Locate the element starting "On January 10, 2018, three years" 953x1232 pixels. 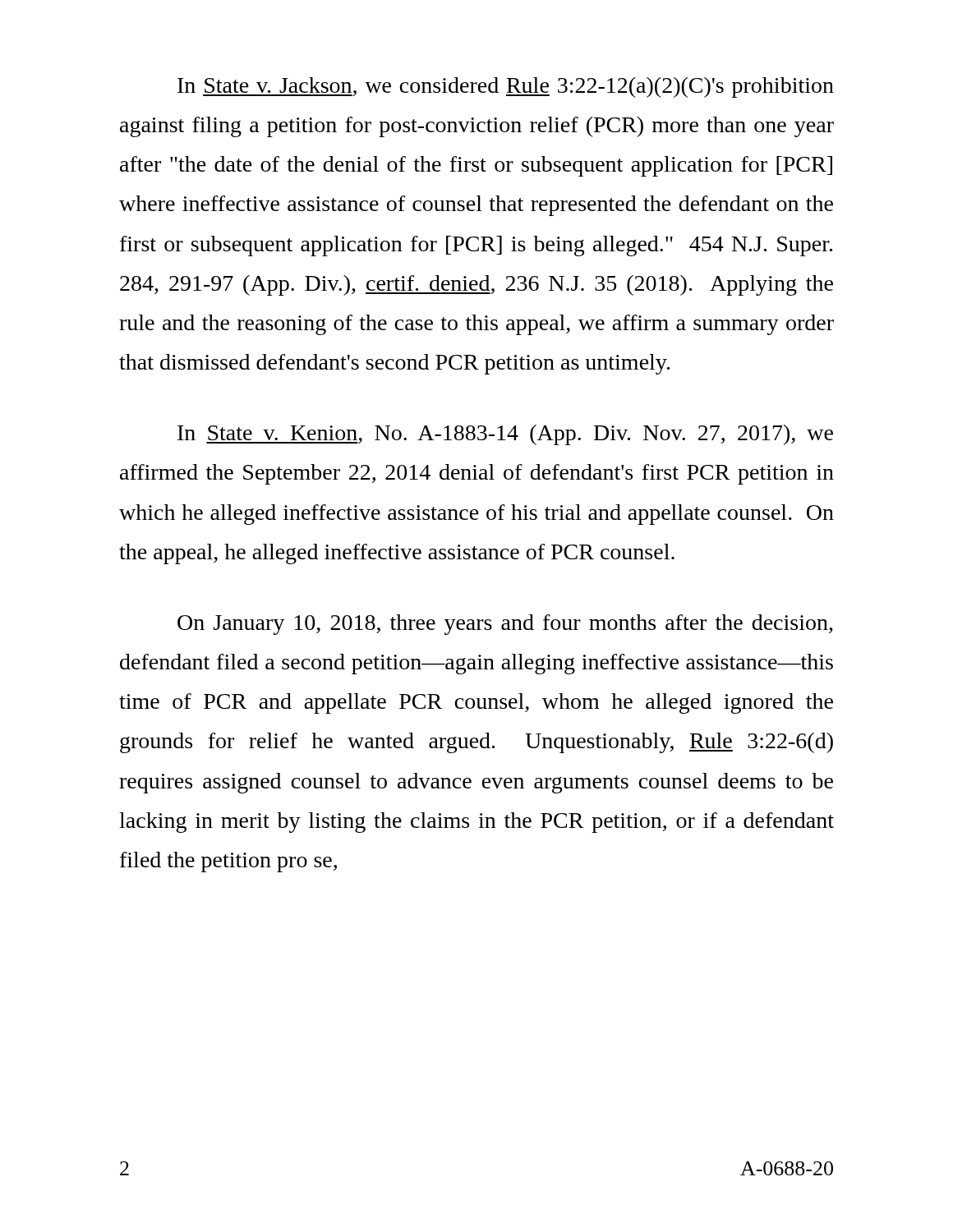[x=476, y=741]
